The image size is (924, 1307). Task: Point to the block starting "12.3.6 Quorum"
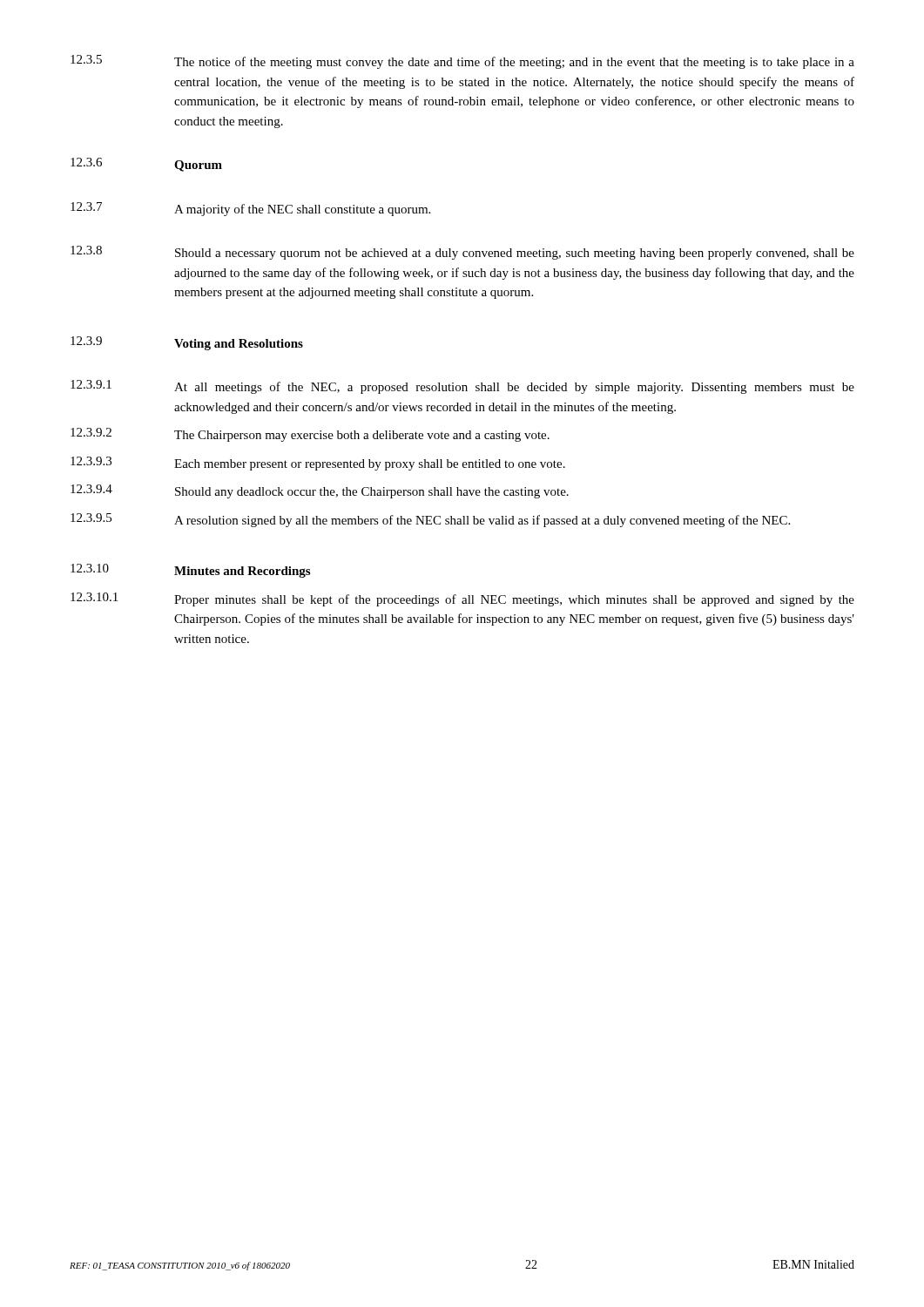89,166
